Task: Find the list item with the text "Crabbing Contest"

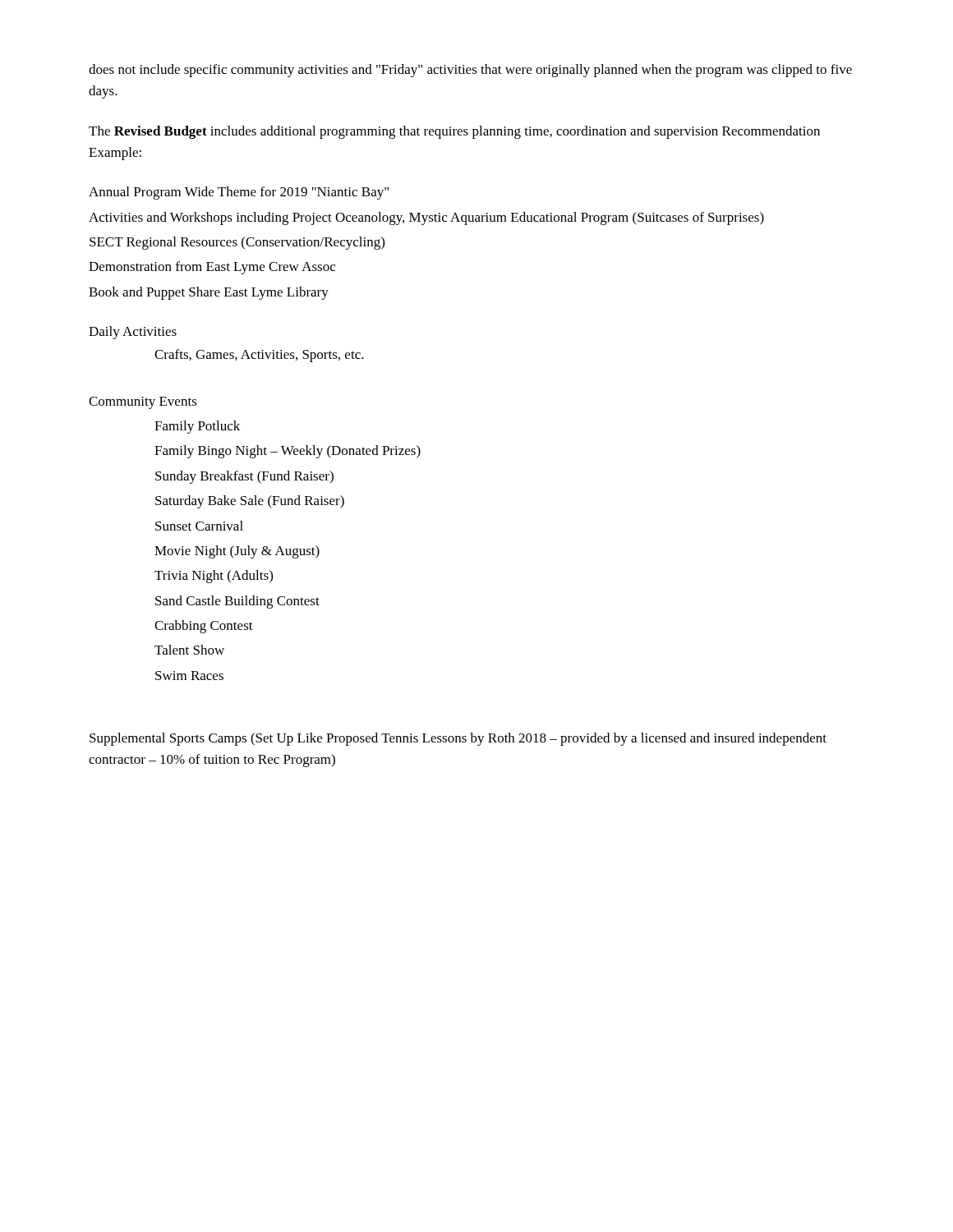Action: pyautogui.click(x=204, y=625)
